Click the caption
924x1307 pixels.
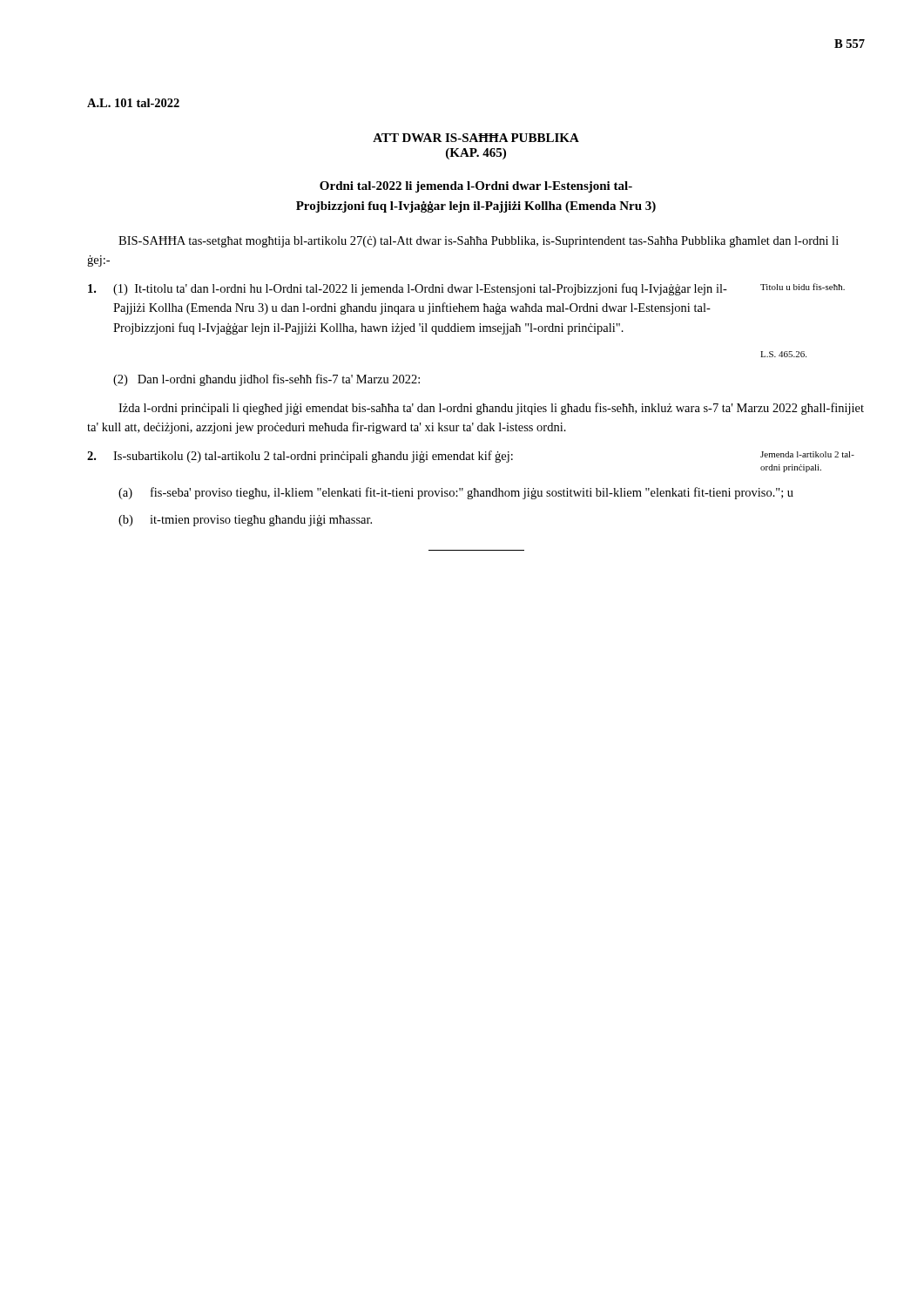476,551
